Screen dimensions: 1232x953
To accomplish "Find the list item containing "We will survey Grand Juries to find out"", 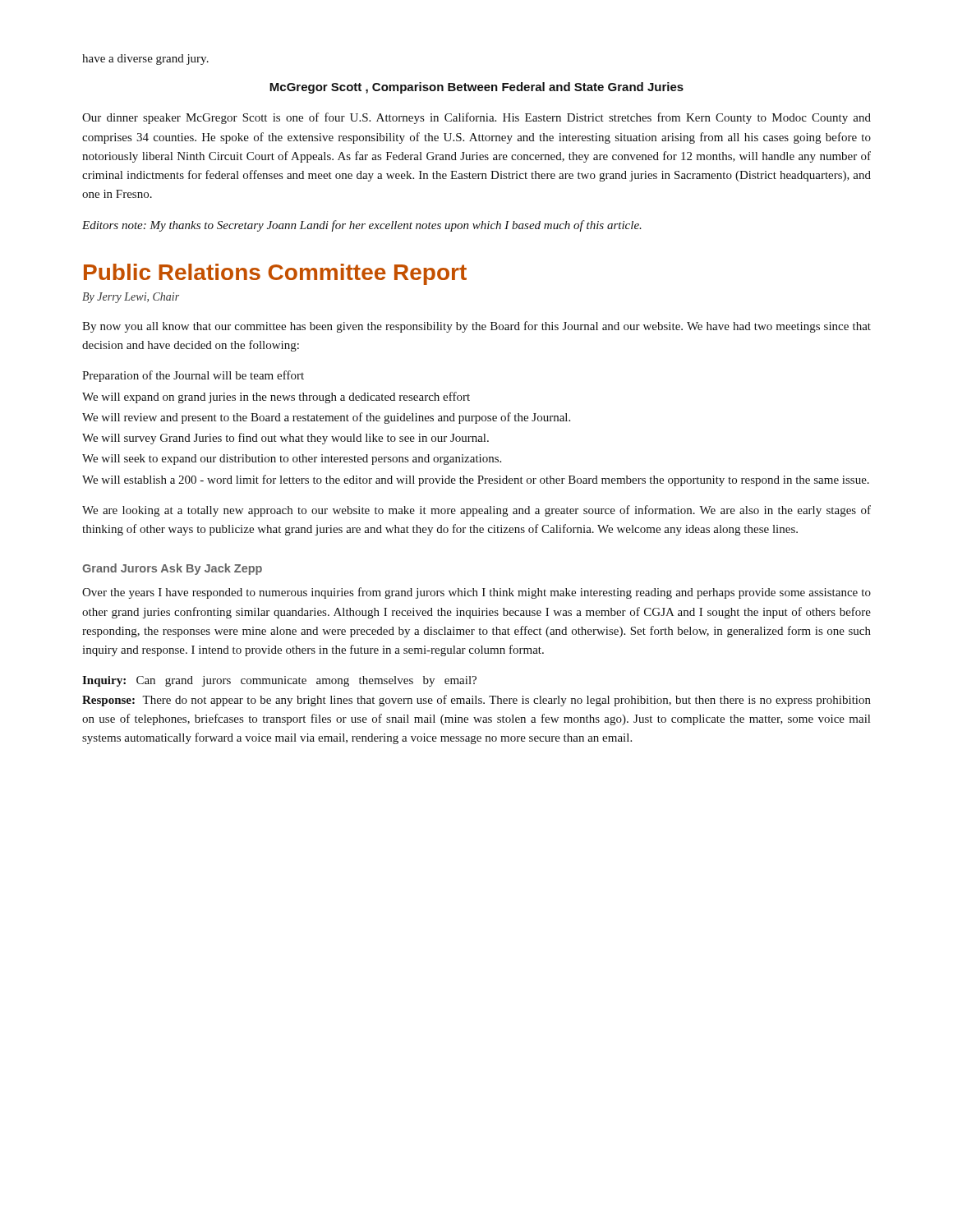I will [x=286, y=438].
